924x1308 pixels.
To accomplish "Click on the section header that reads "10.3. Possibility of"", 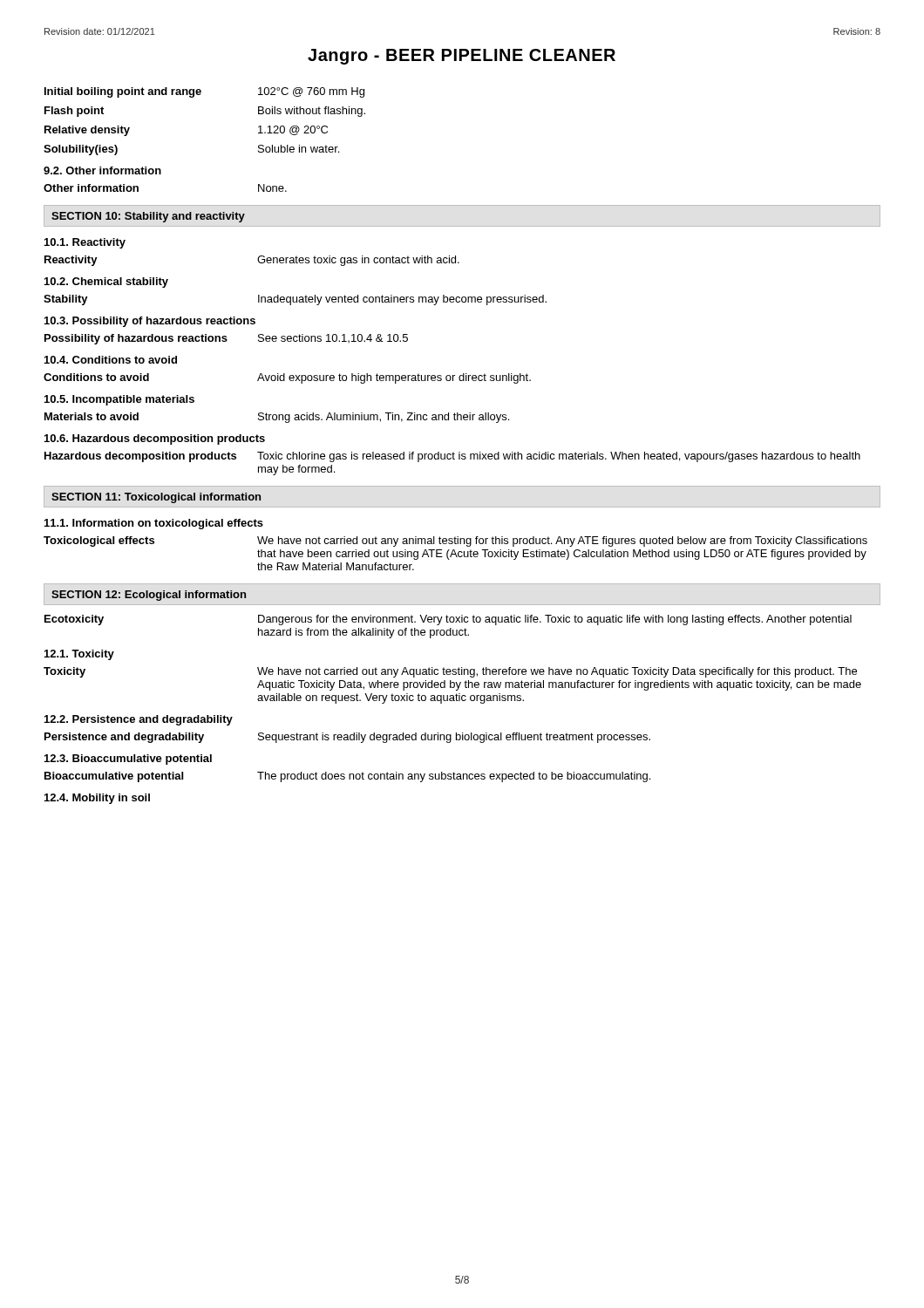I will pos(150,320).
